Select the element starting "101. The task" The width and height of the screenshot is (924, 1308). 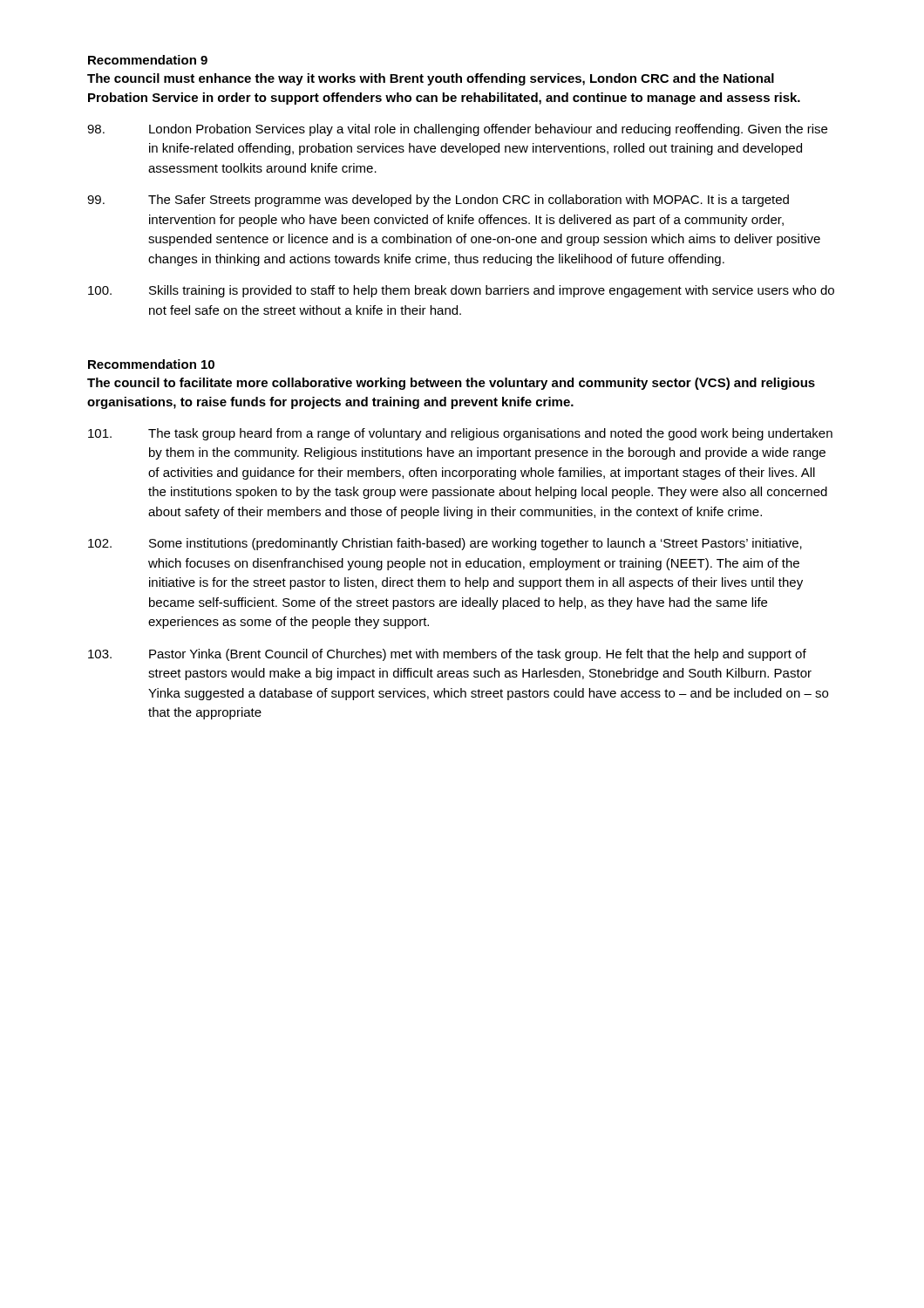(462, 472)
